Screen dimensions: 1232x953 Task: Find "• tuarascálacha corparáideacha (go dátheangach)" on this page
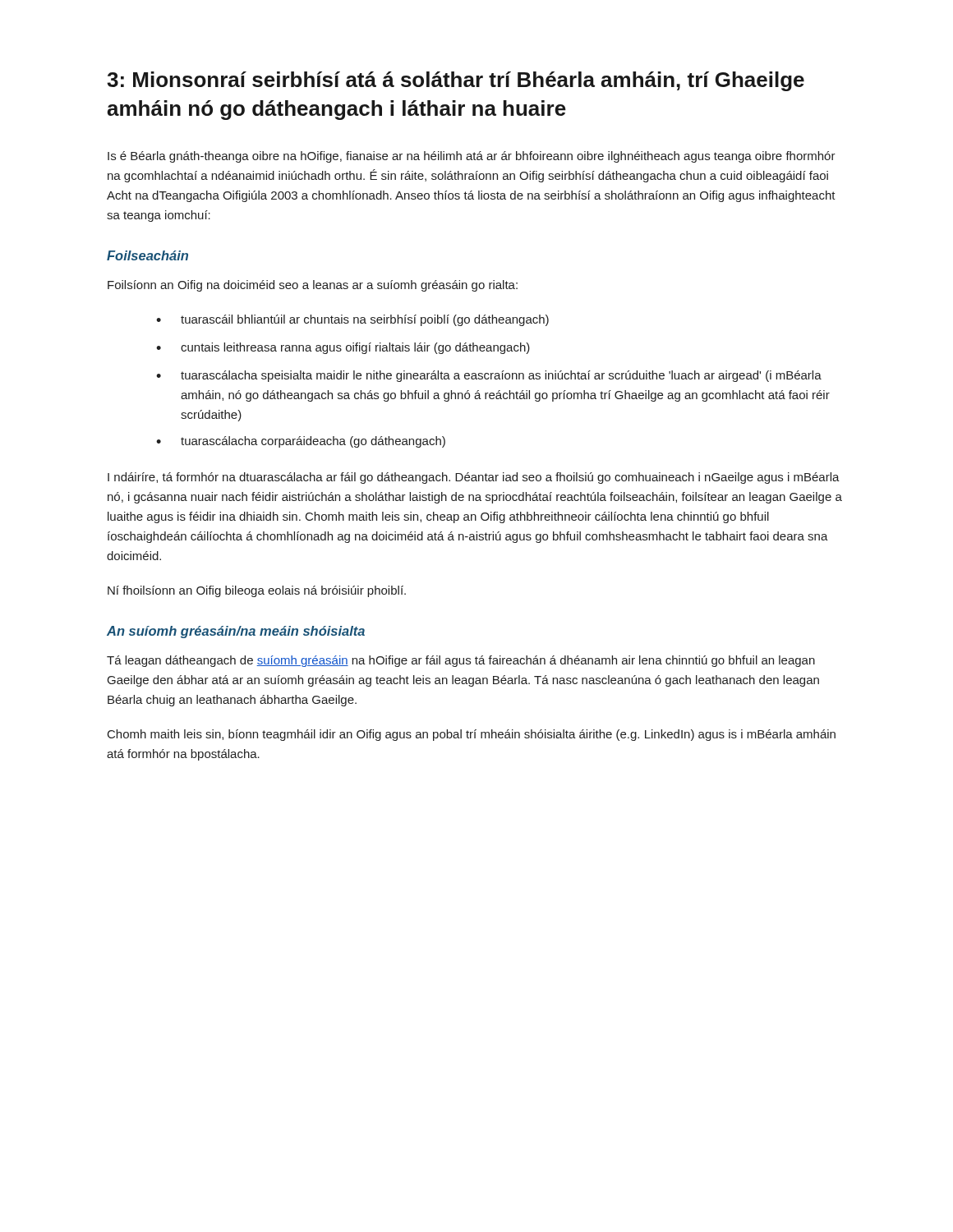coord(301,442)
